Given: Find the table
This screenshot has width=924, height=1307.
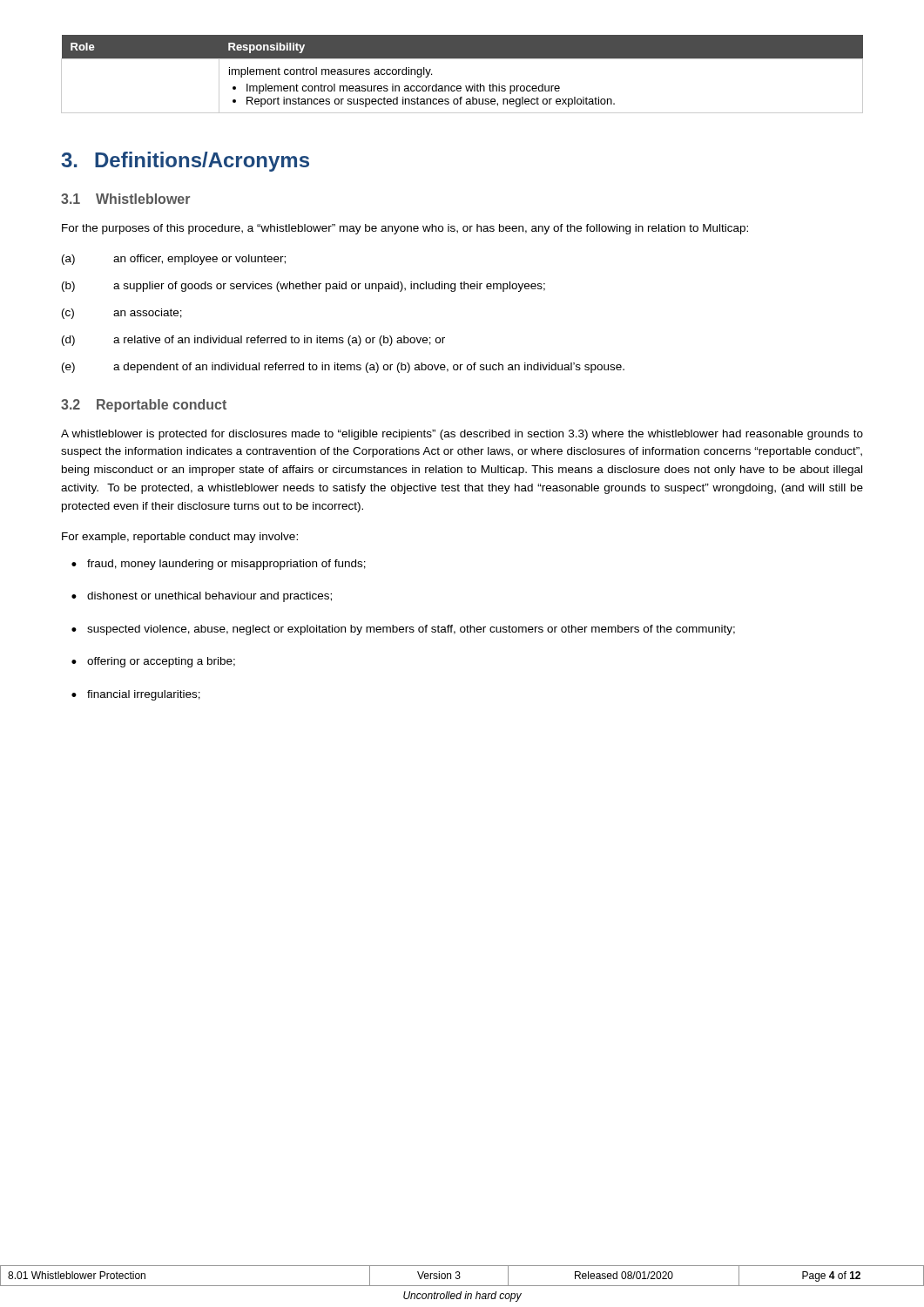Looking at the screenshot, I should [x=462, y=74].
